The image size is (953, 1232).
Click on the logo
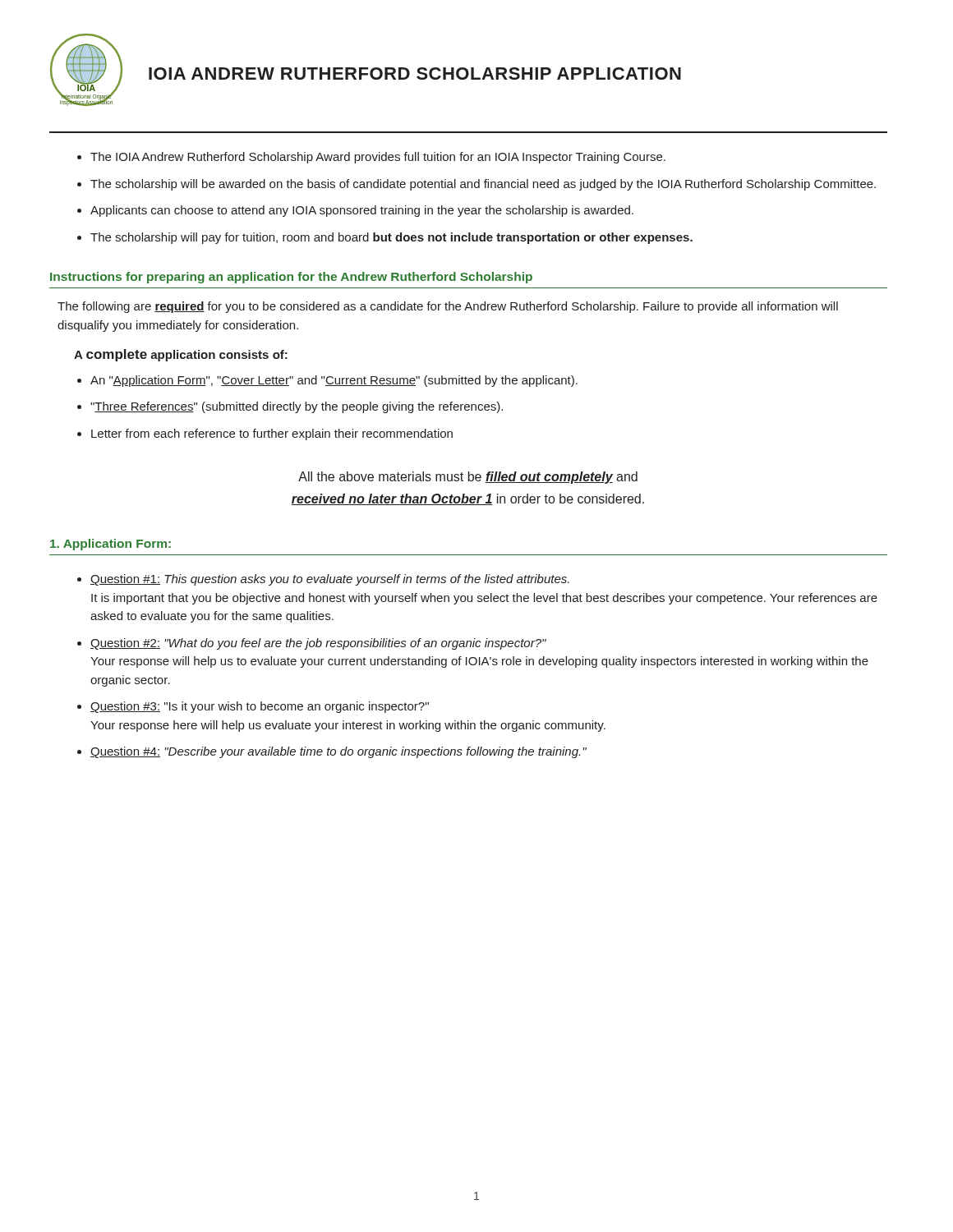pos(86,70)
